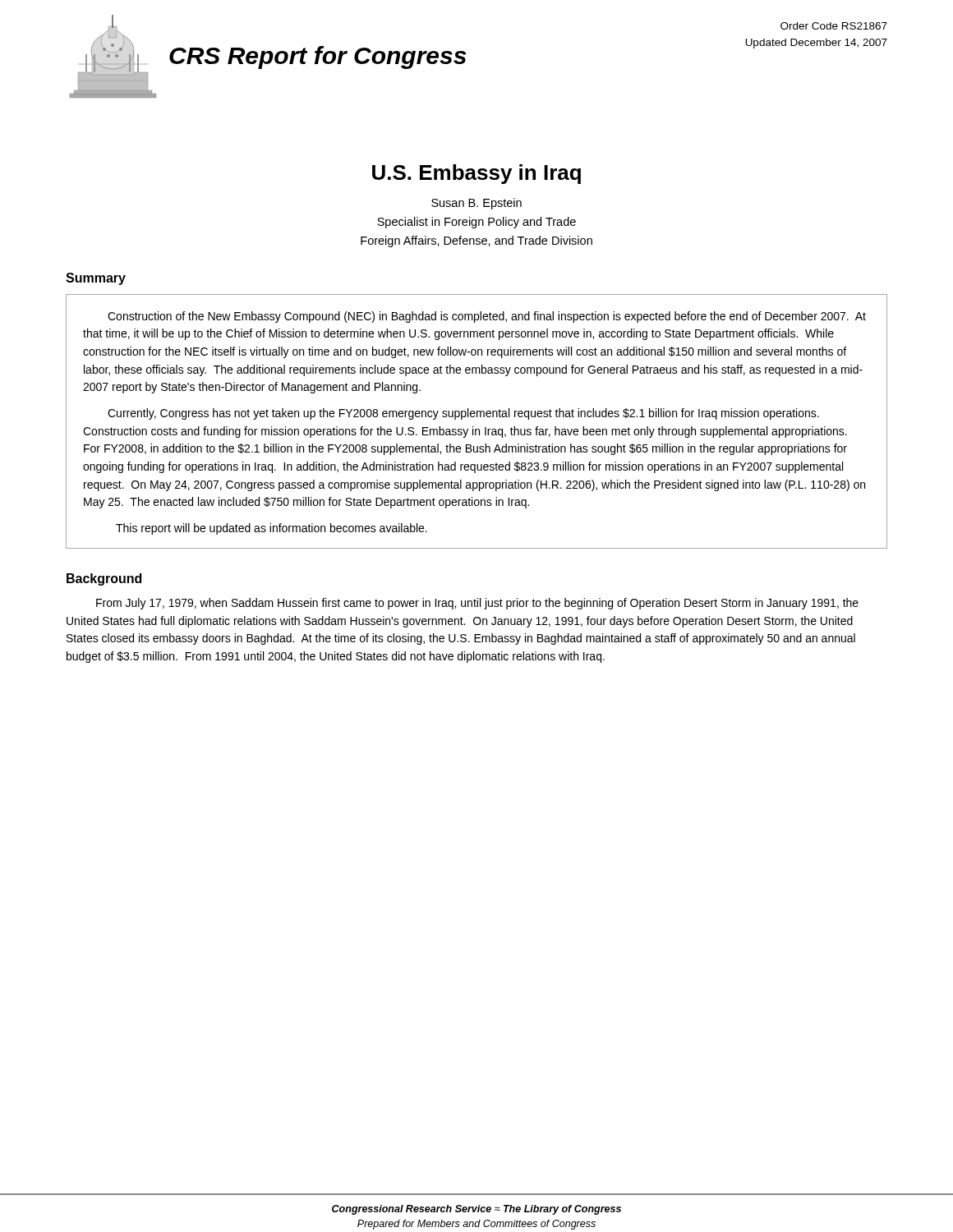
Task: Point to the block beginning "From July 17,"
Action: point(476,630)
